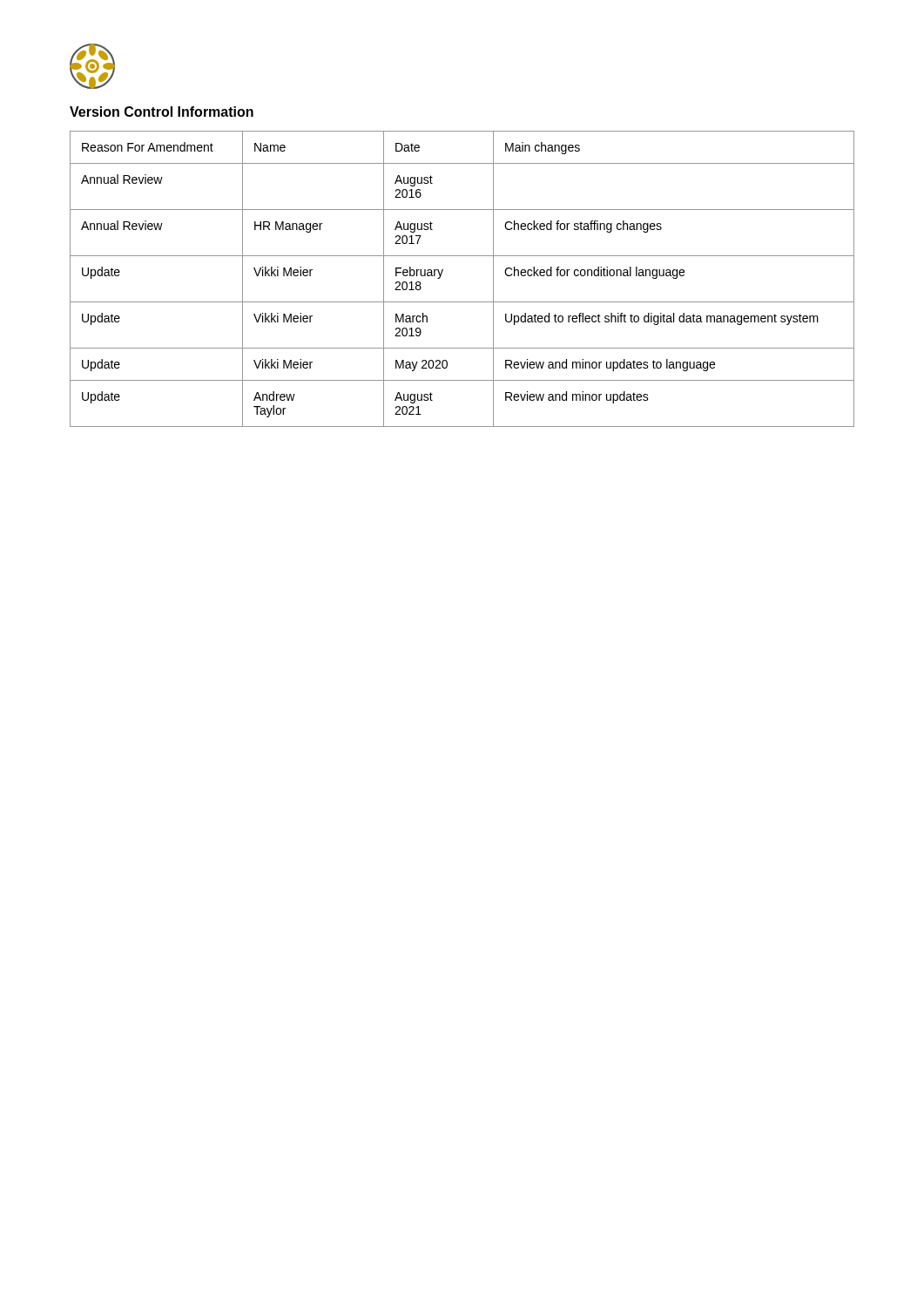The width and height of the screenshot is (924, 1307).
Task: Click on the section header that says "Version Control Information"
Action: coord(162,112)
